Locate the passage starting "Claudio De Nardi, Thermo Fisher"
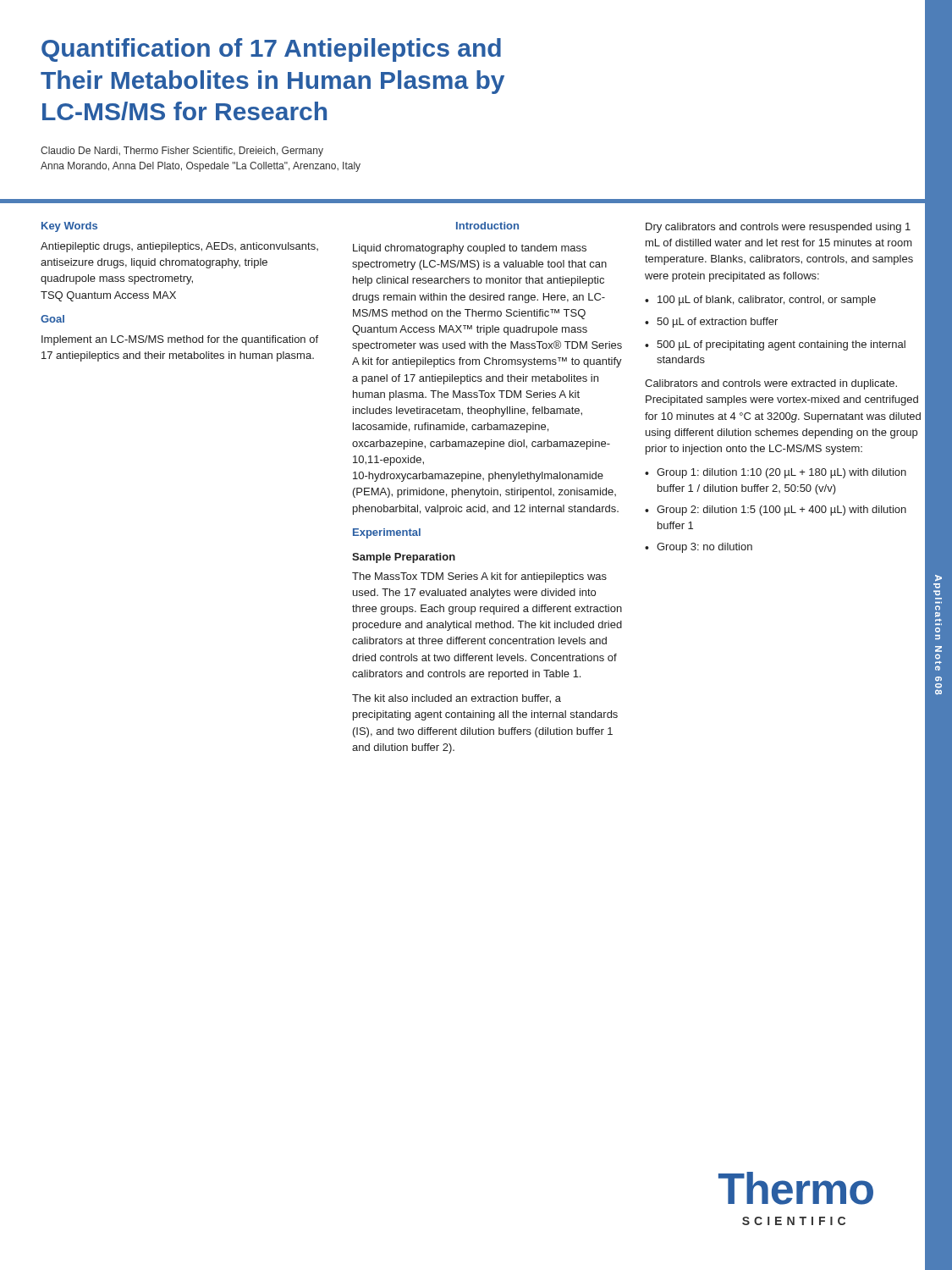 point(182,152)
